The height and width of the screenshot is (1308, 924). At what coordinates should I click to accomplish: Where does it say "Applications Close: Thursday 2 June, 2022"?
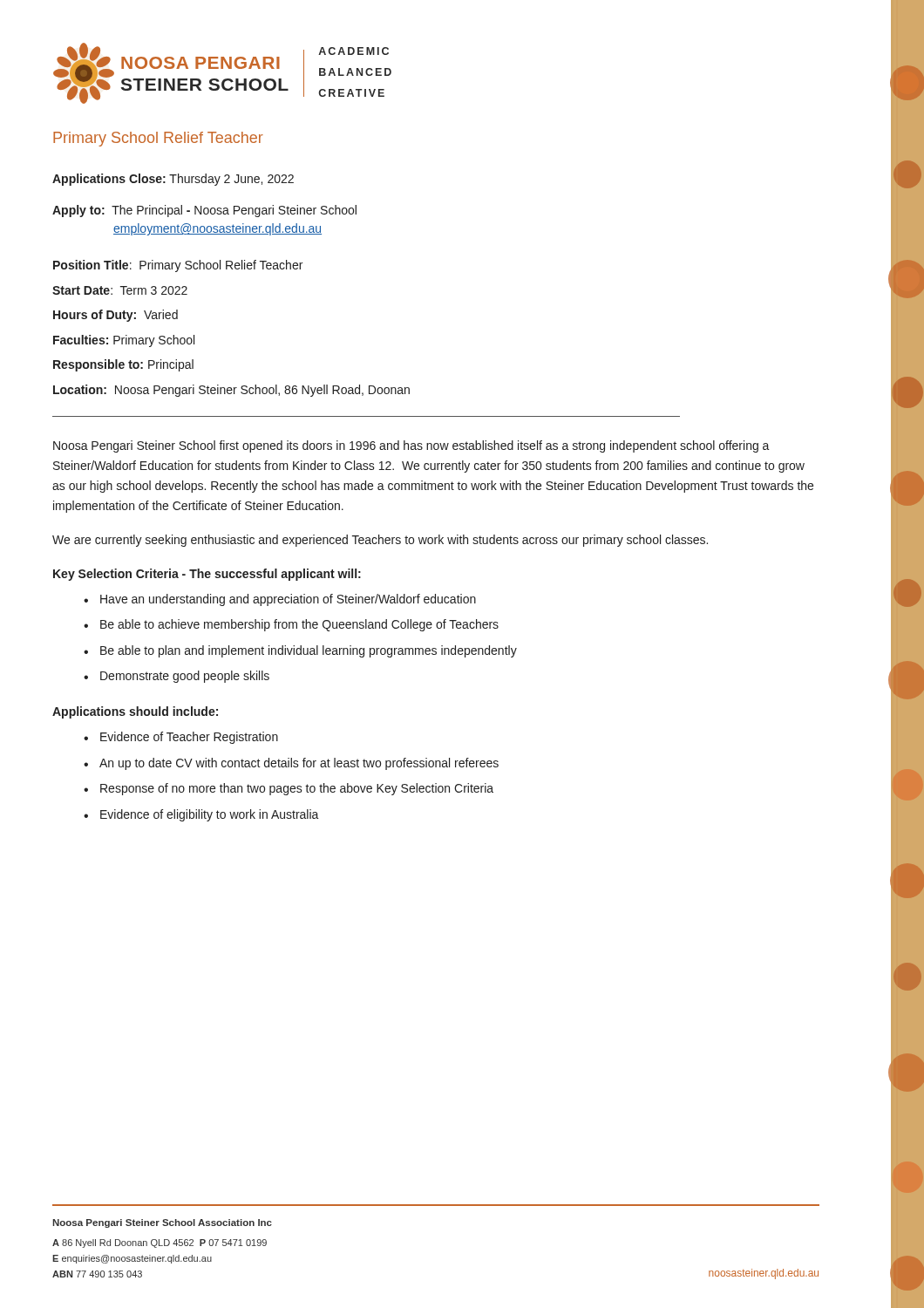coord(173,179)
